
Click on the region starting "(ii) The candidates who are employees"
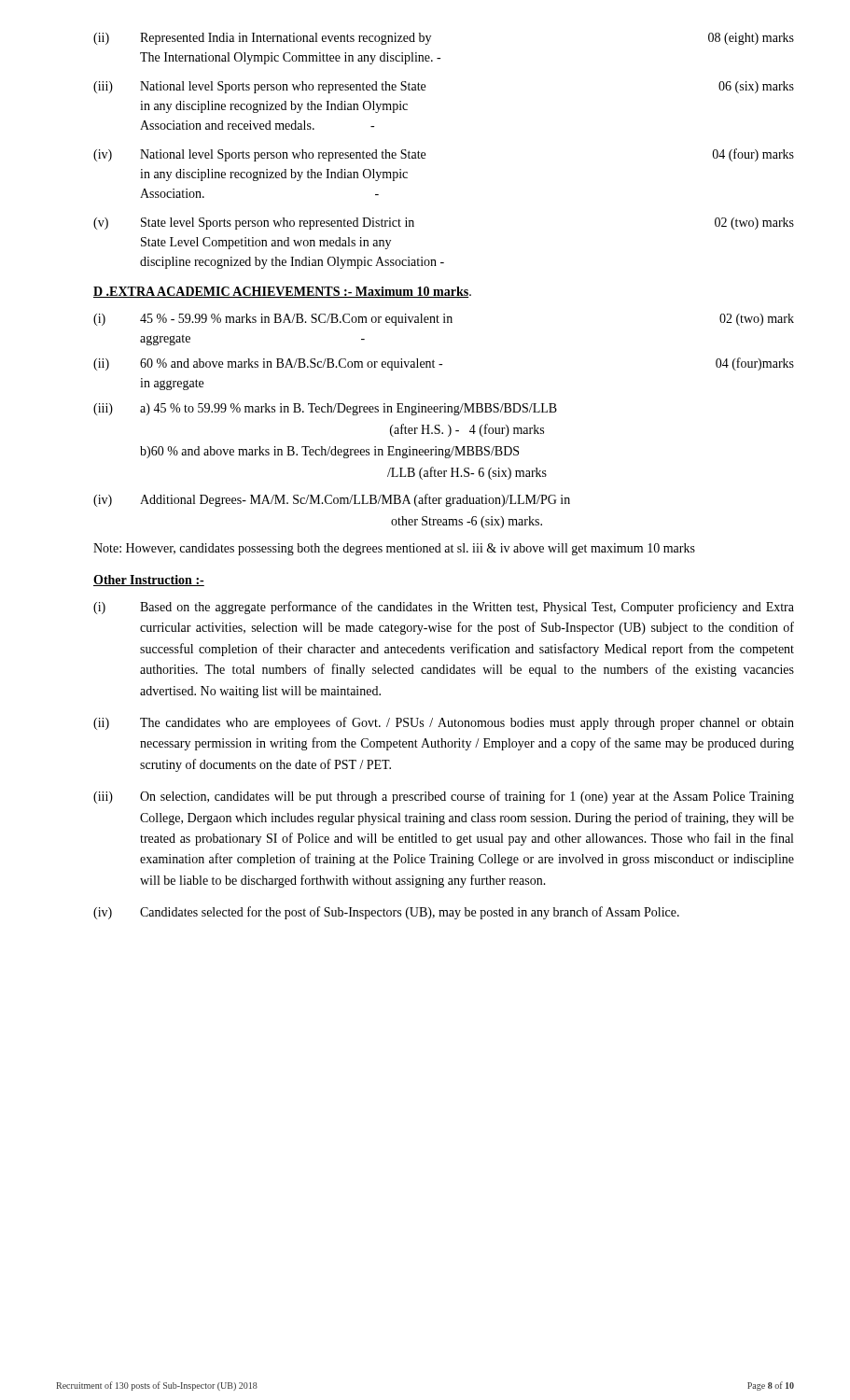(x=444, y=744)
